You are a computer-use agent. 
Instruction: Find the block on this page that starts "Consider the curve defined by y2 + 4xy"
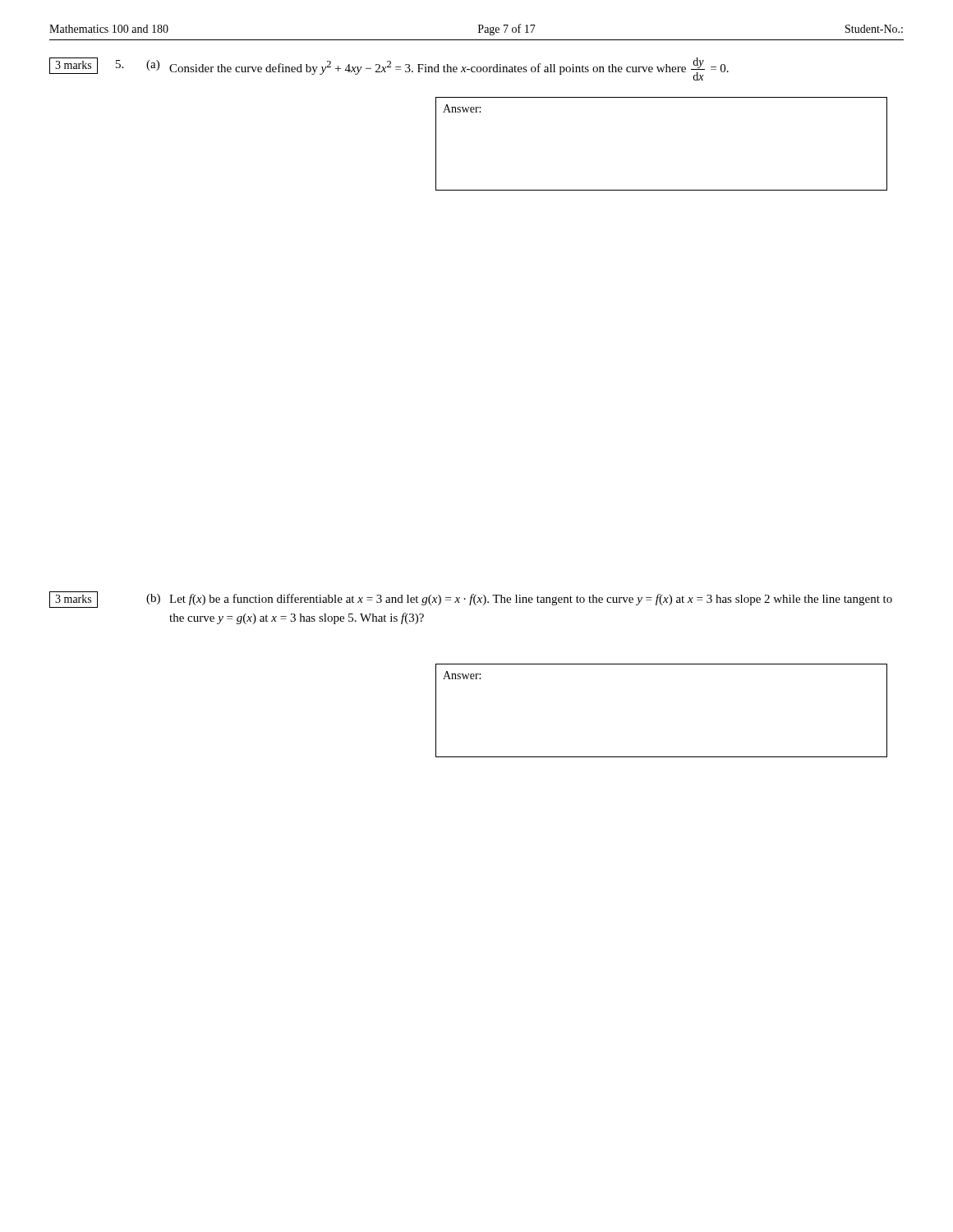[x=449, y=70]
